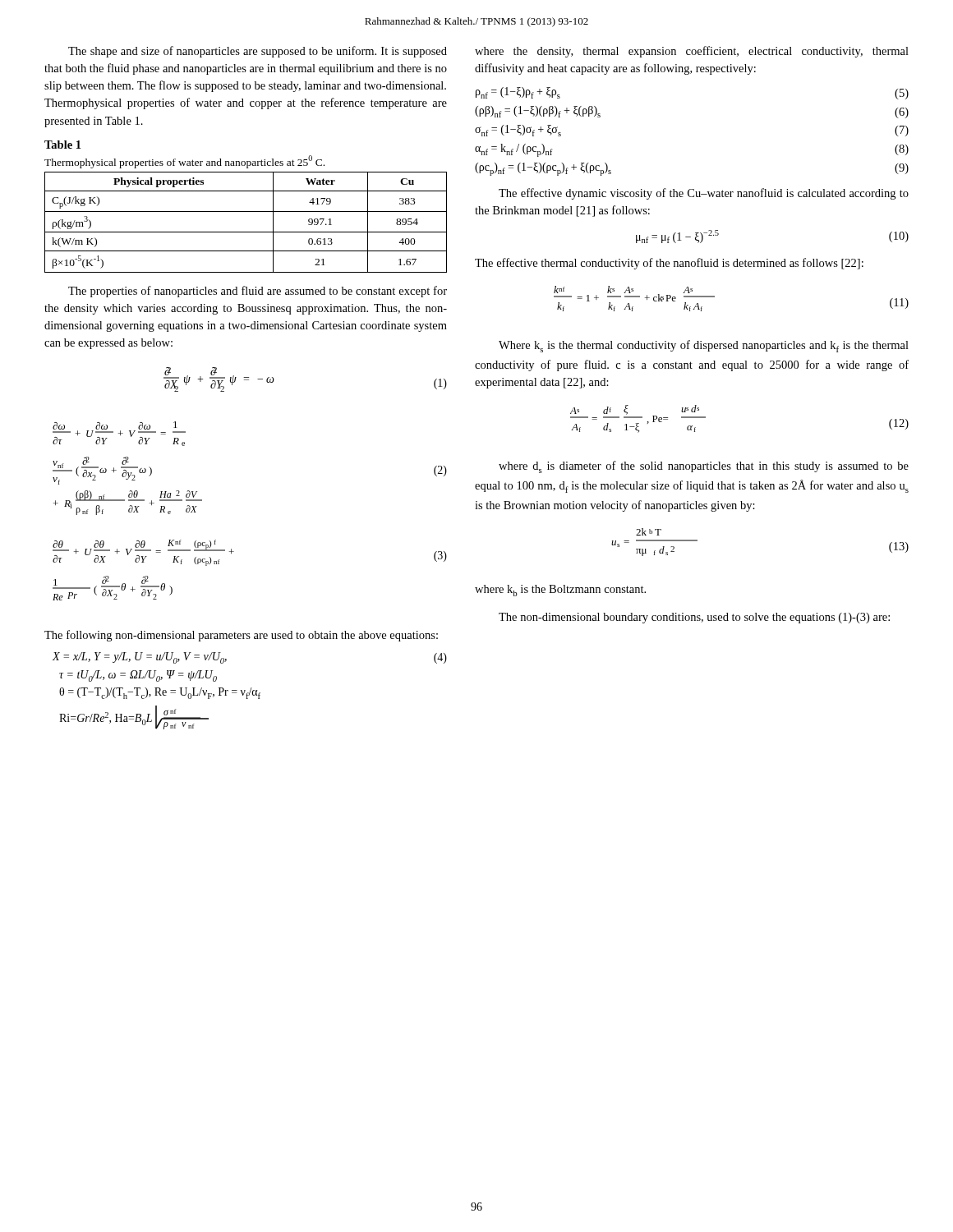
Task: Select the text block with the text "where the density, thermal"
Action: pos(692,60)
